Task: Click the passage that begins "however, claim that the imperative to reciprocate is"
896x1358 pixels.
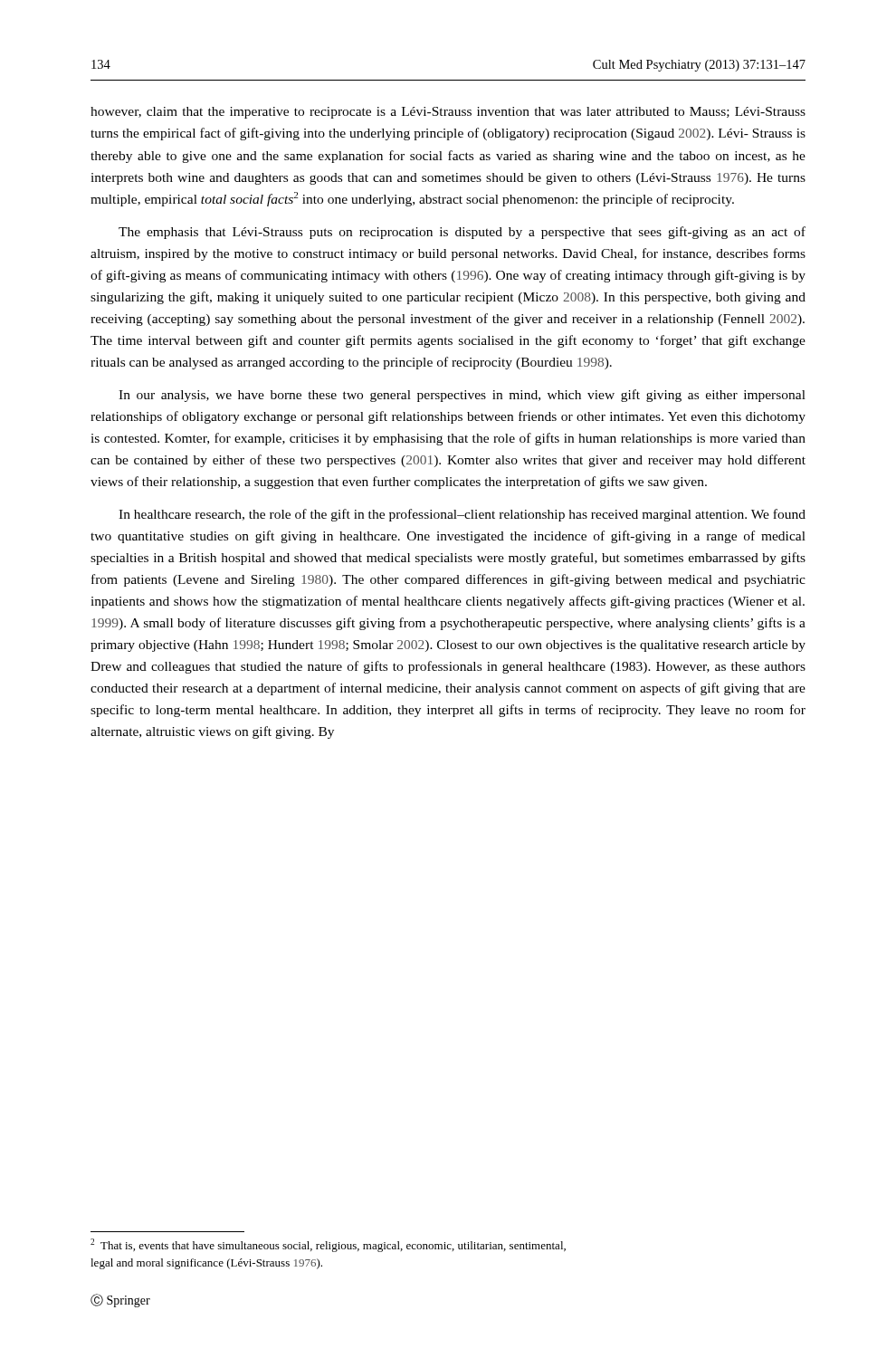Action: click(x=448, y=155)
